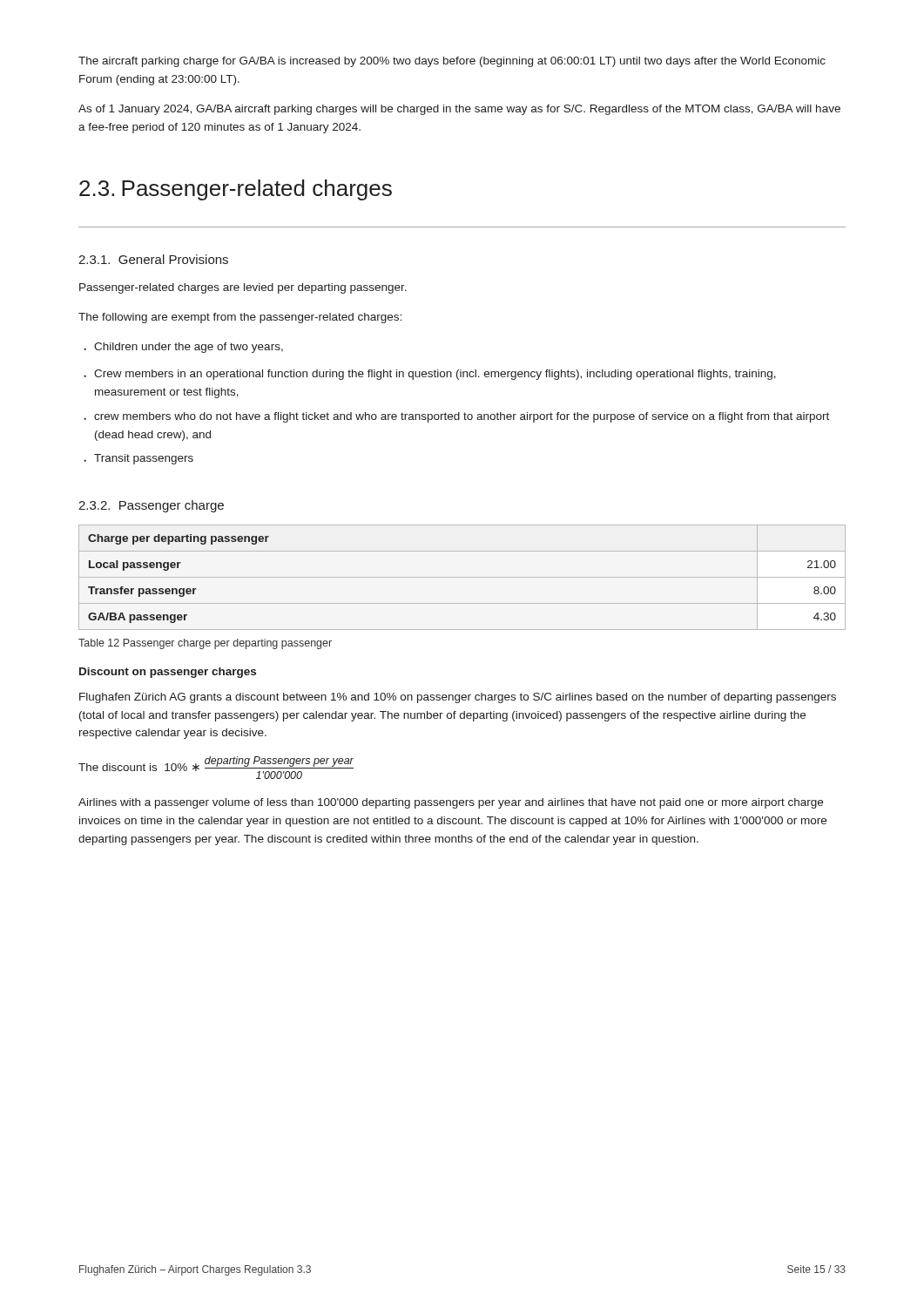Viewport: 924px width, 1307px height.
Task: Where is the formula that starts "The discount is 10% ∗ departing Passengers"?
Action: point(216,768)
